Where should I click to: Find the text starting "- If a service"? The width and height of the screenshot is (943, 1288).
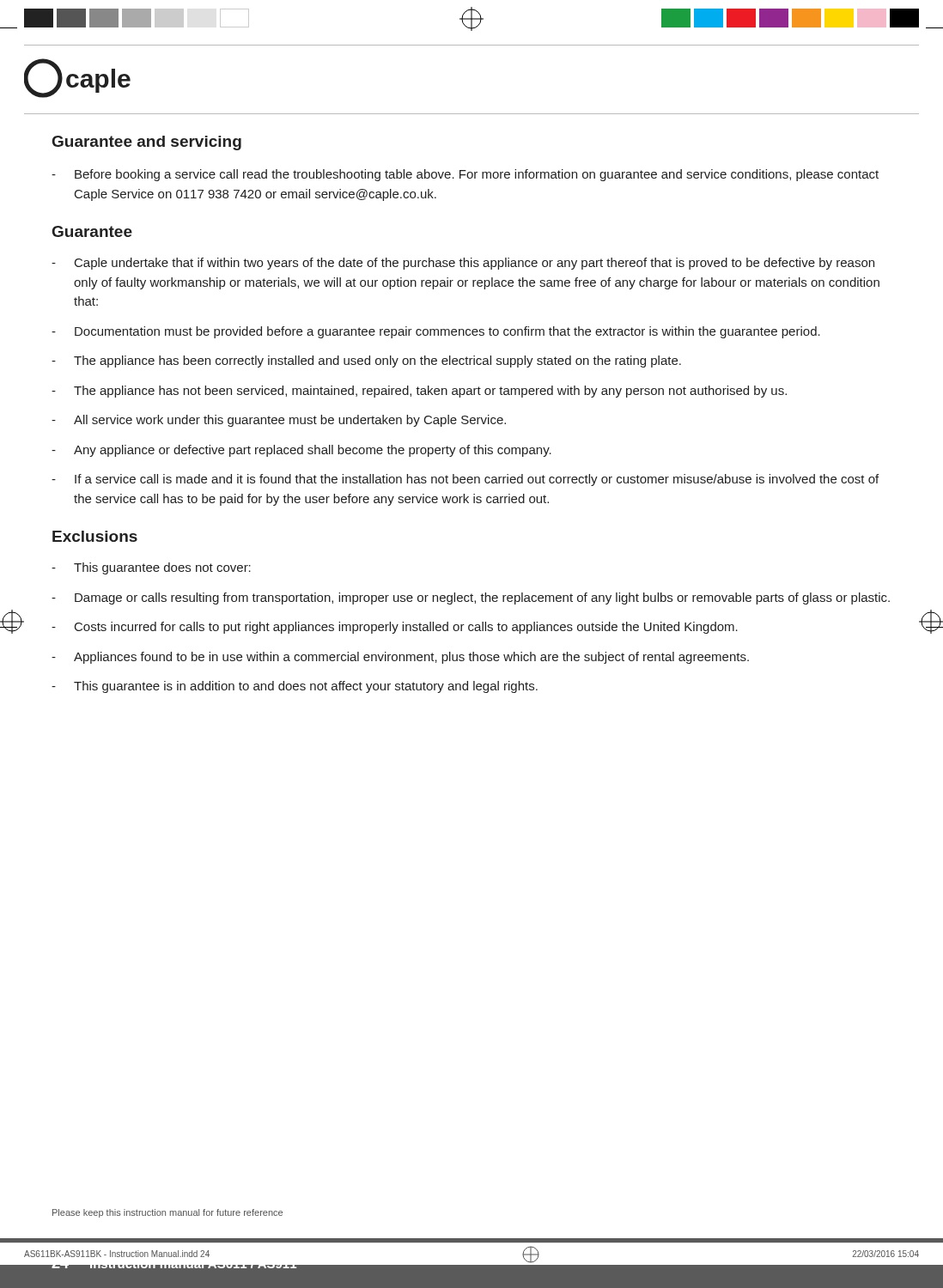click(x=472, y=489)
